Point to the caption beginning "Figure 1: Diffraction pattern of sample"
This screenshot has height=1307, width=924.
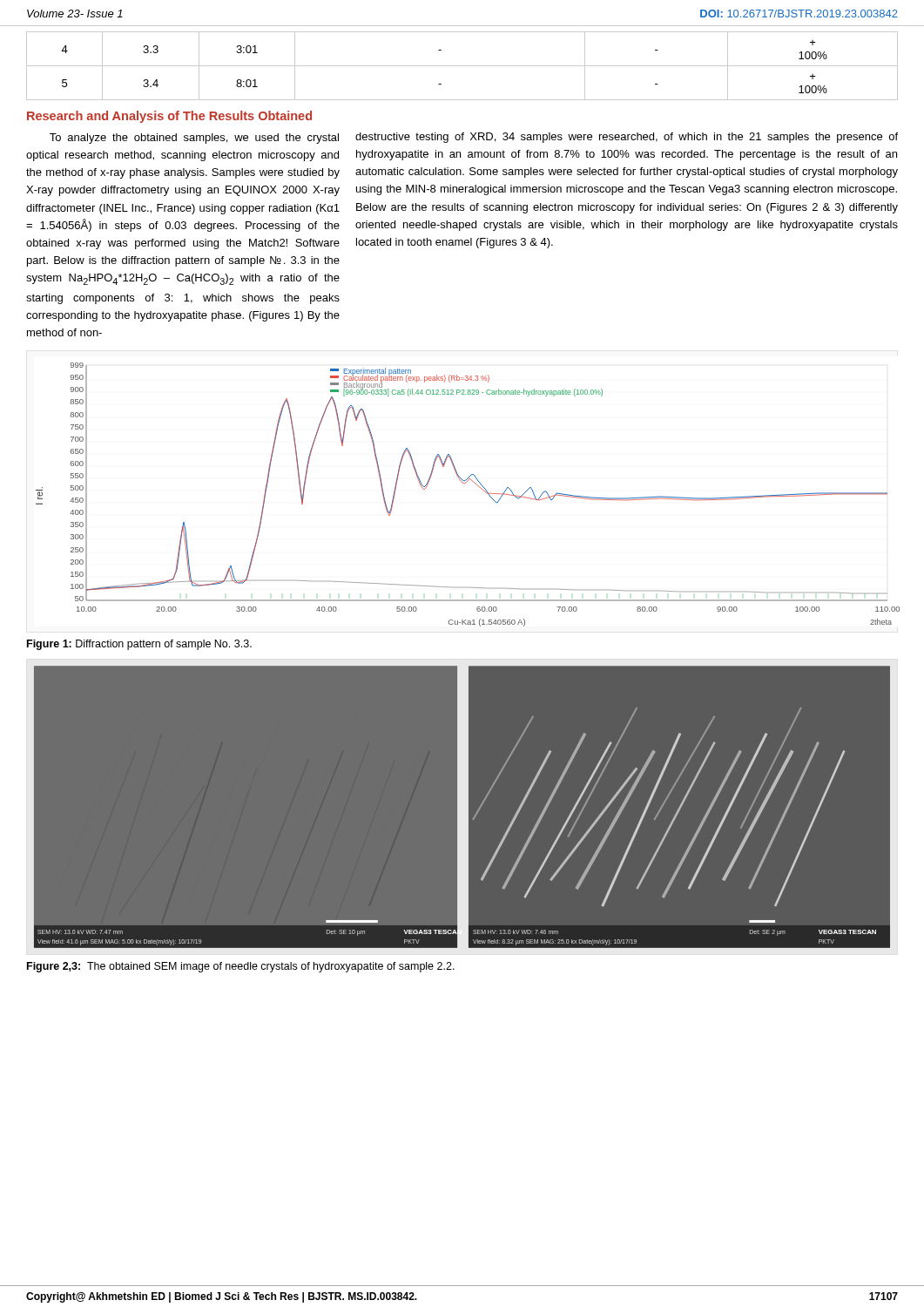coord(139,644)
